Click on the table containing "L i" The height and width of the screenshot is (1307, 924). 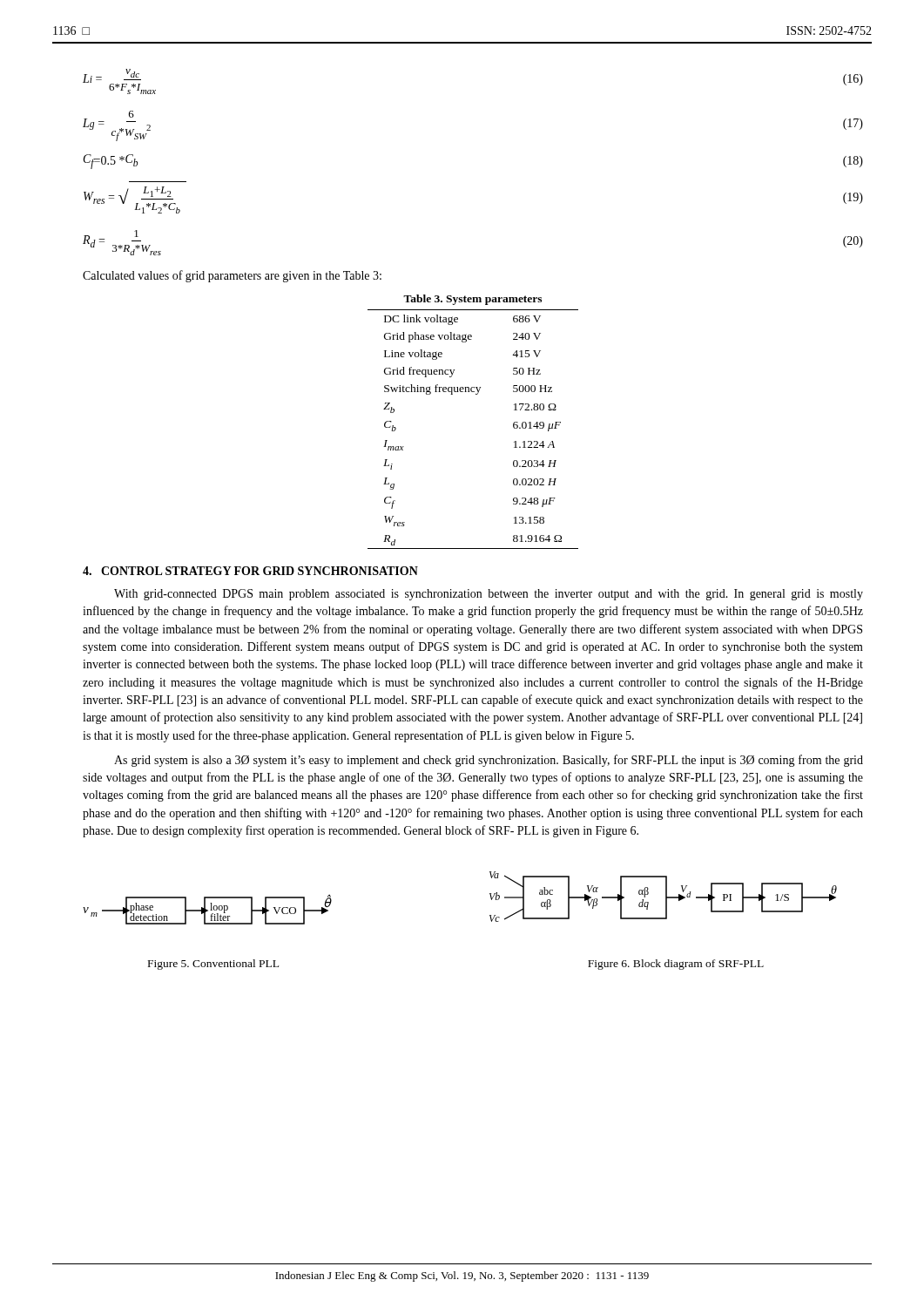pyautogui.click(x=473, y=420)
